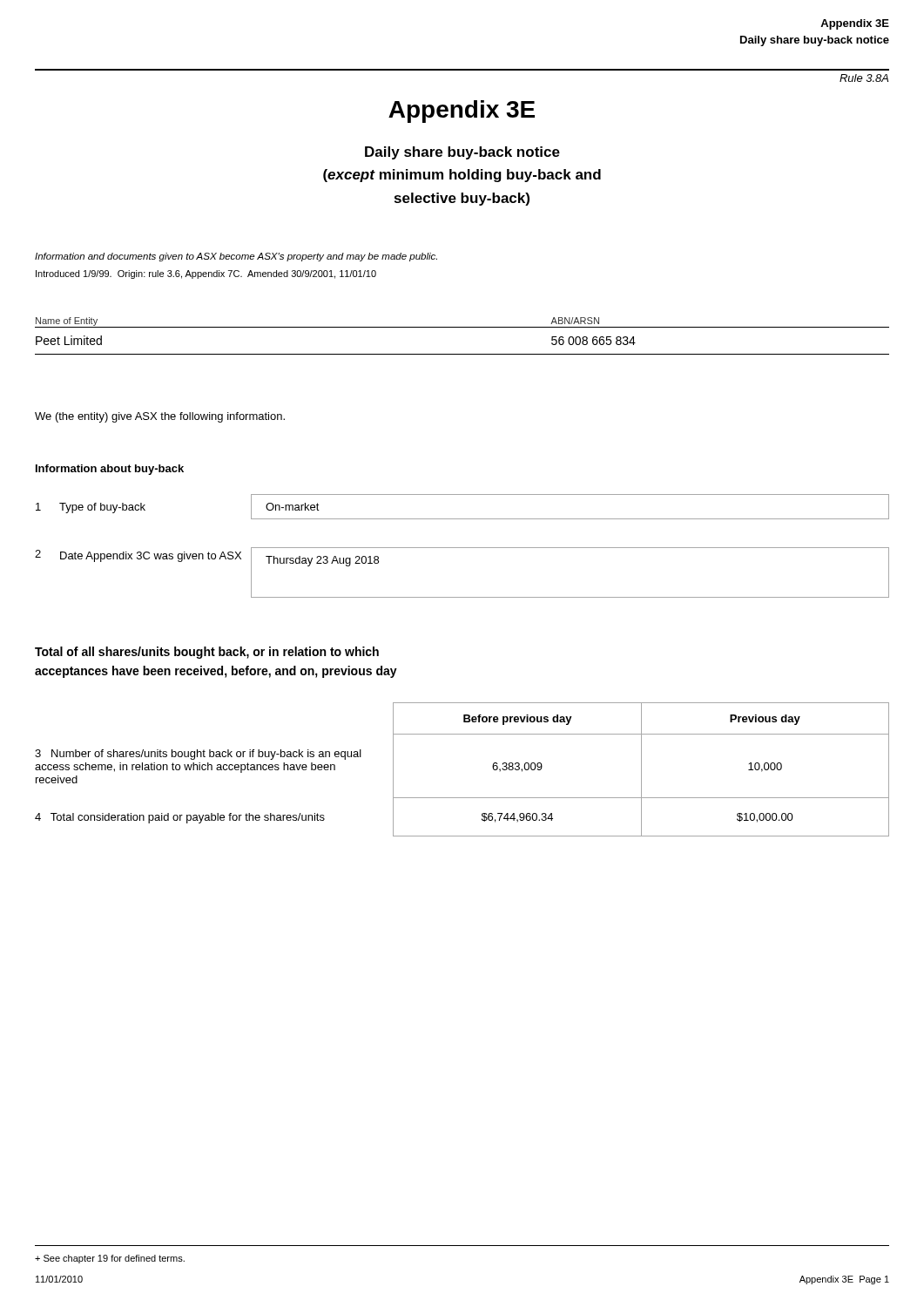Image resolution: width=924 pixels, height=1307 pixels.
Task: Navigate to the block starting "We (the entity) give"
Action: [160, 416]
